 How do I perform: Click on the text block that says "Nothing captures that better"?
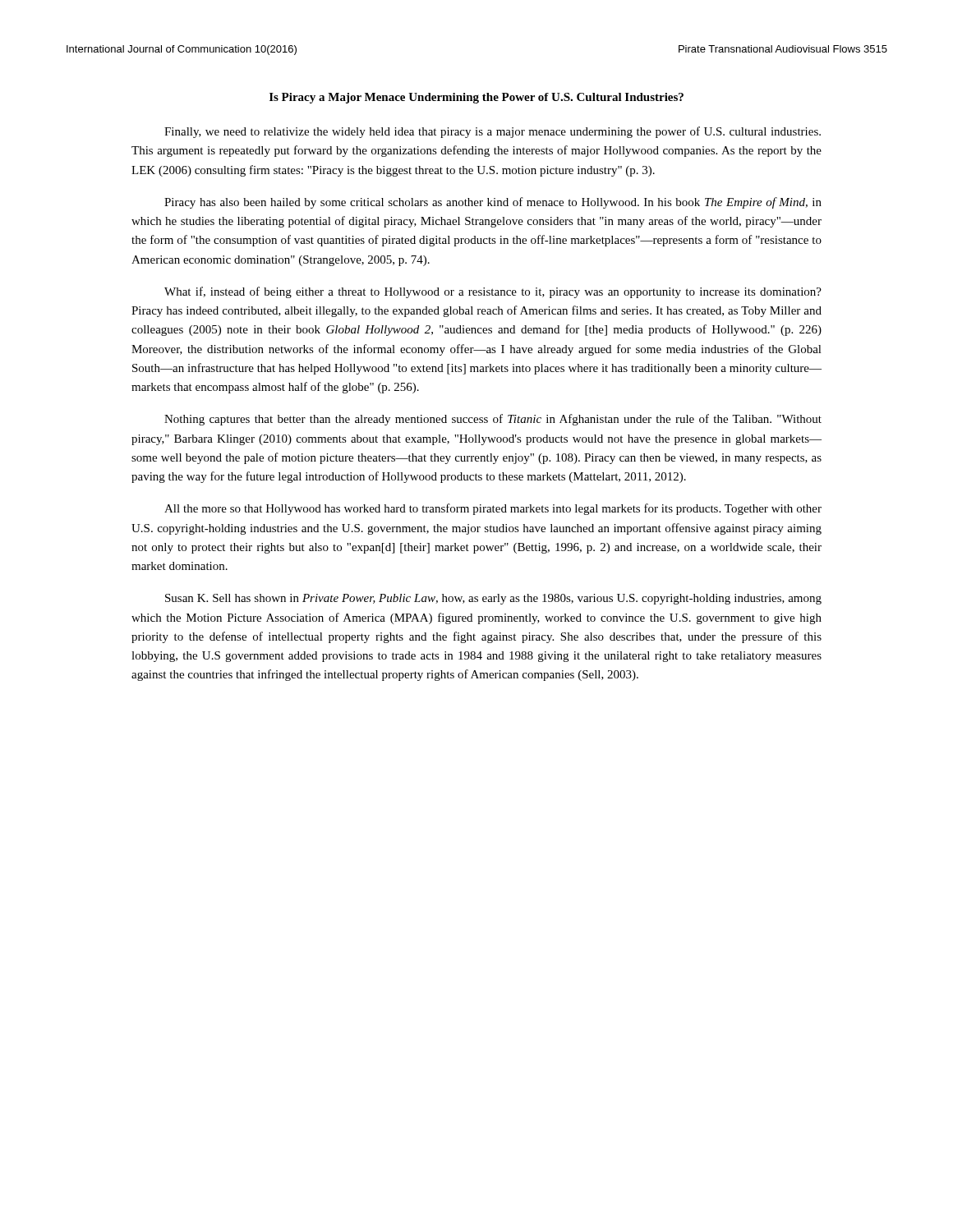click(476, 448)
